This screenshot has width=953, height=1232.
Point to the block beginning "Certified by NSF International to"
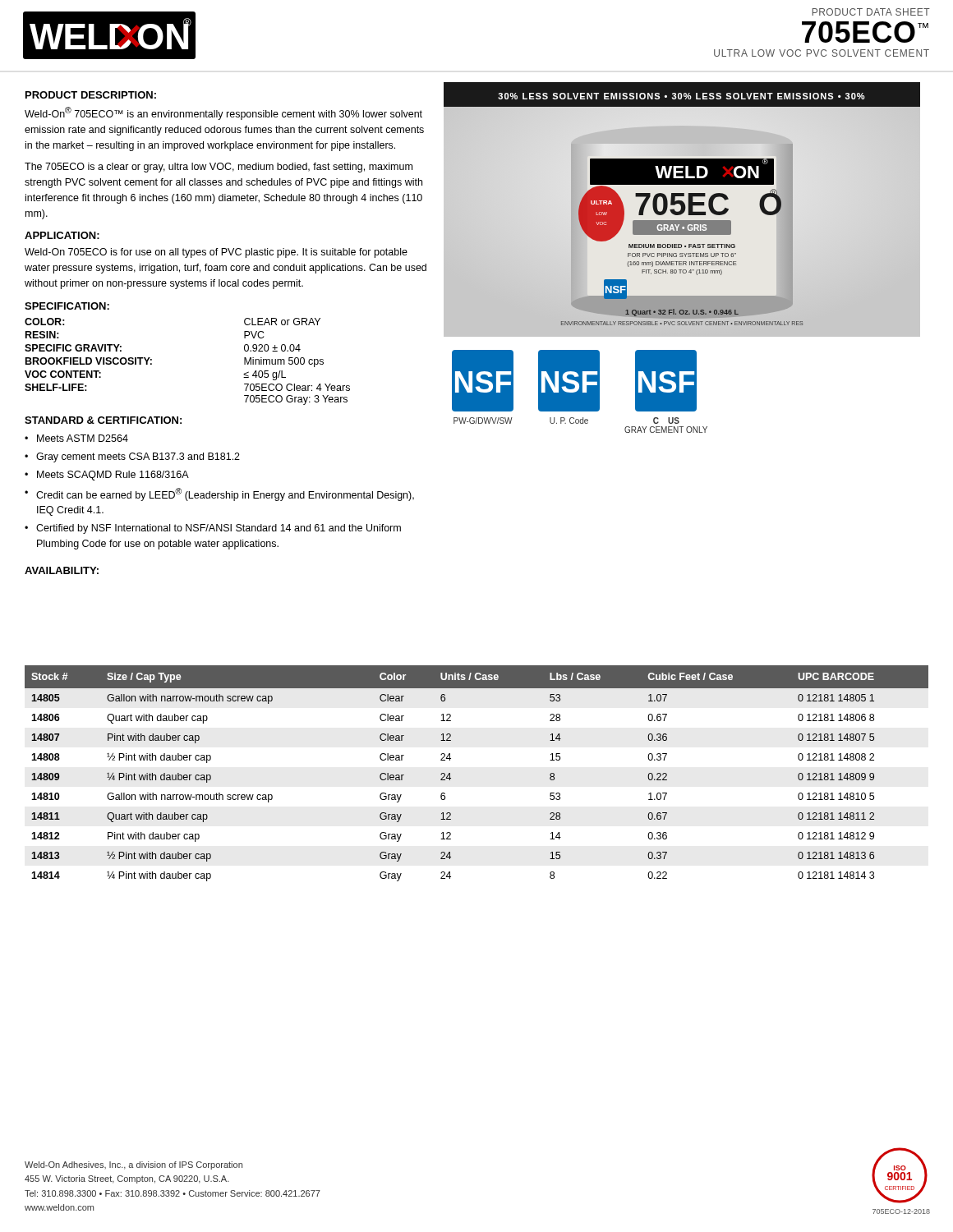(x=219, y=536)
